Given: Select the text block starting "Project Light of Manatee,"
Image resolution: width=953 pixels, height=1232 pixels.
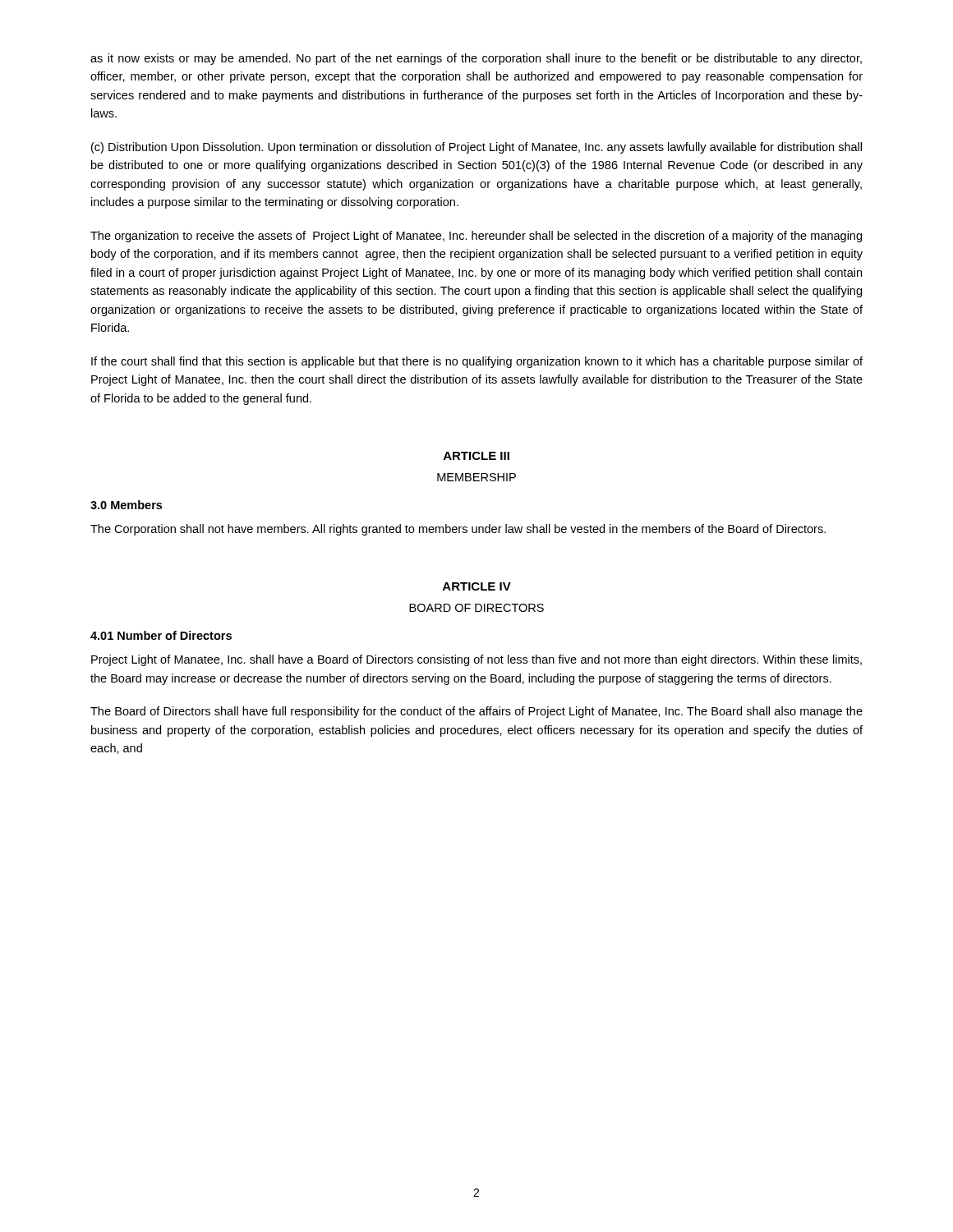Looking at the screenshot, I should [x=476, y=669].
